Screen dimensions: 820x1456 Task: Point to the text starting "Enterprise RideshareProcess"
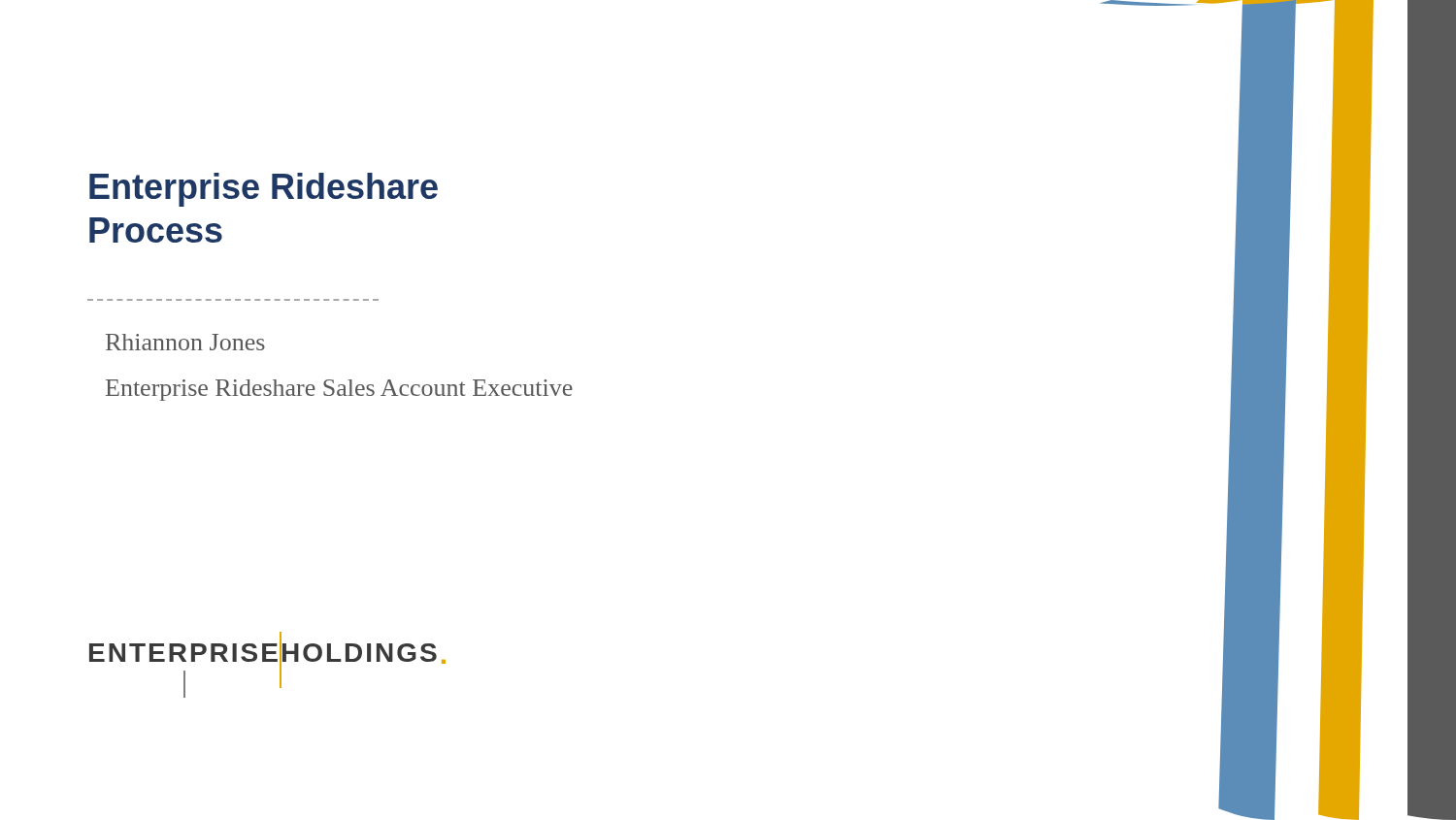pos(263,209)
